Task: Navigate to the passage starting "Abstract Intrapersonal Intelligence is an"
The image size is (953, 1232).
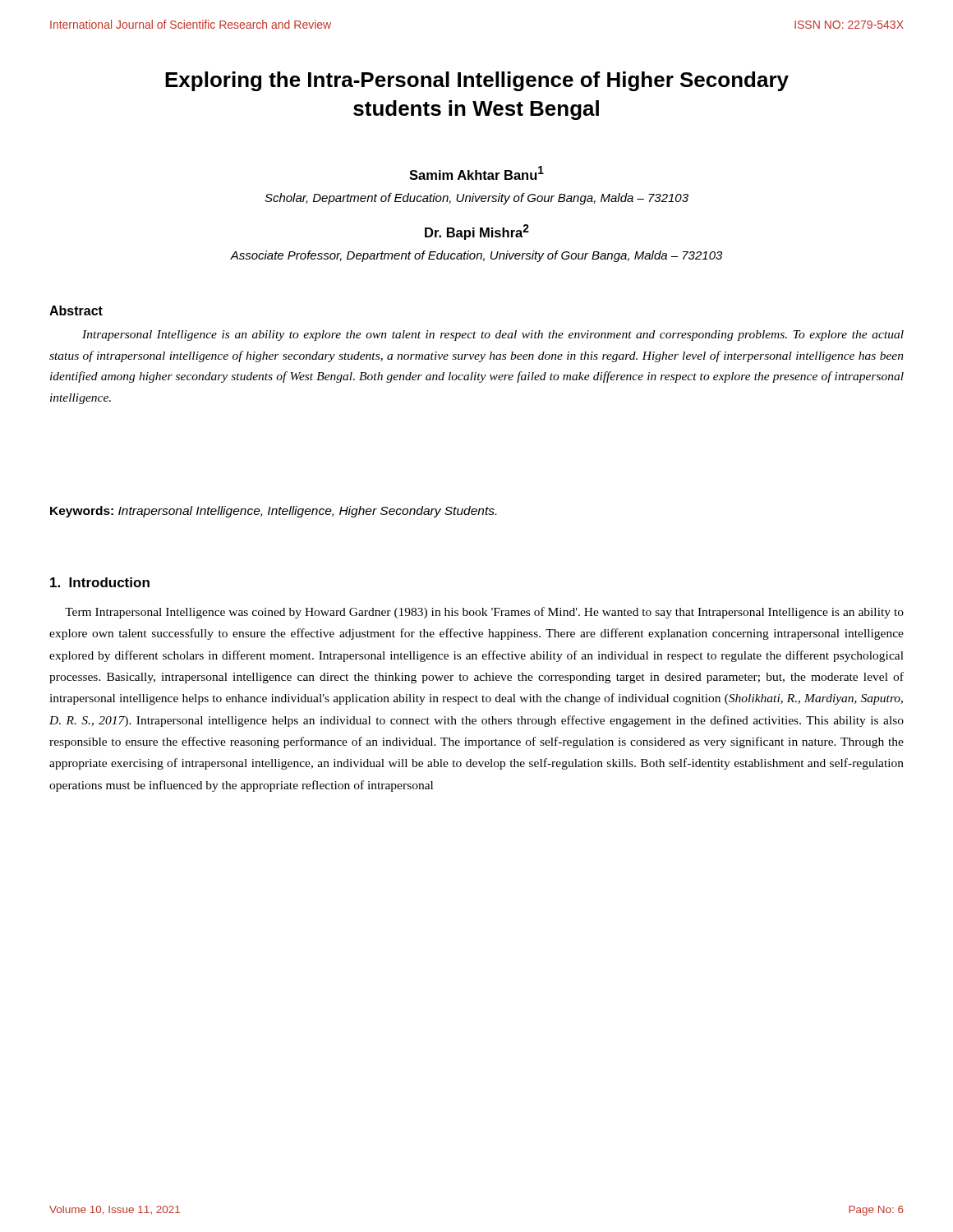Action: tap(476, 356)
